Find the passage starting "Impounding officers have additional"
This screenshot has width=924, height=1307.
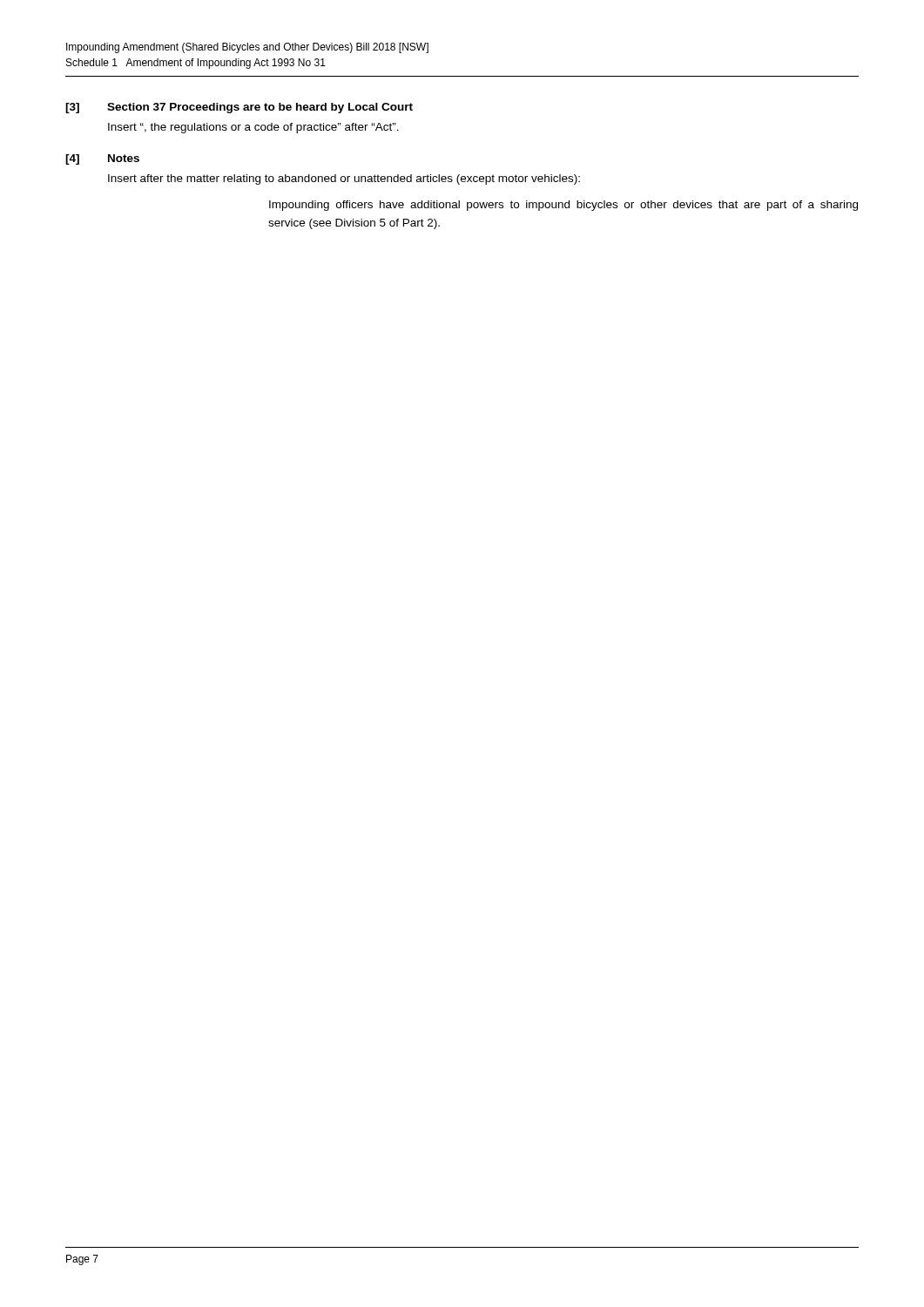point(563,213)
